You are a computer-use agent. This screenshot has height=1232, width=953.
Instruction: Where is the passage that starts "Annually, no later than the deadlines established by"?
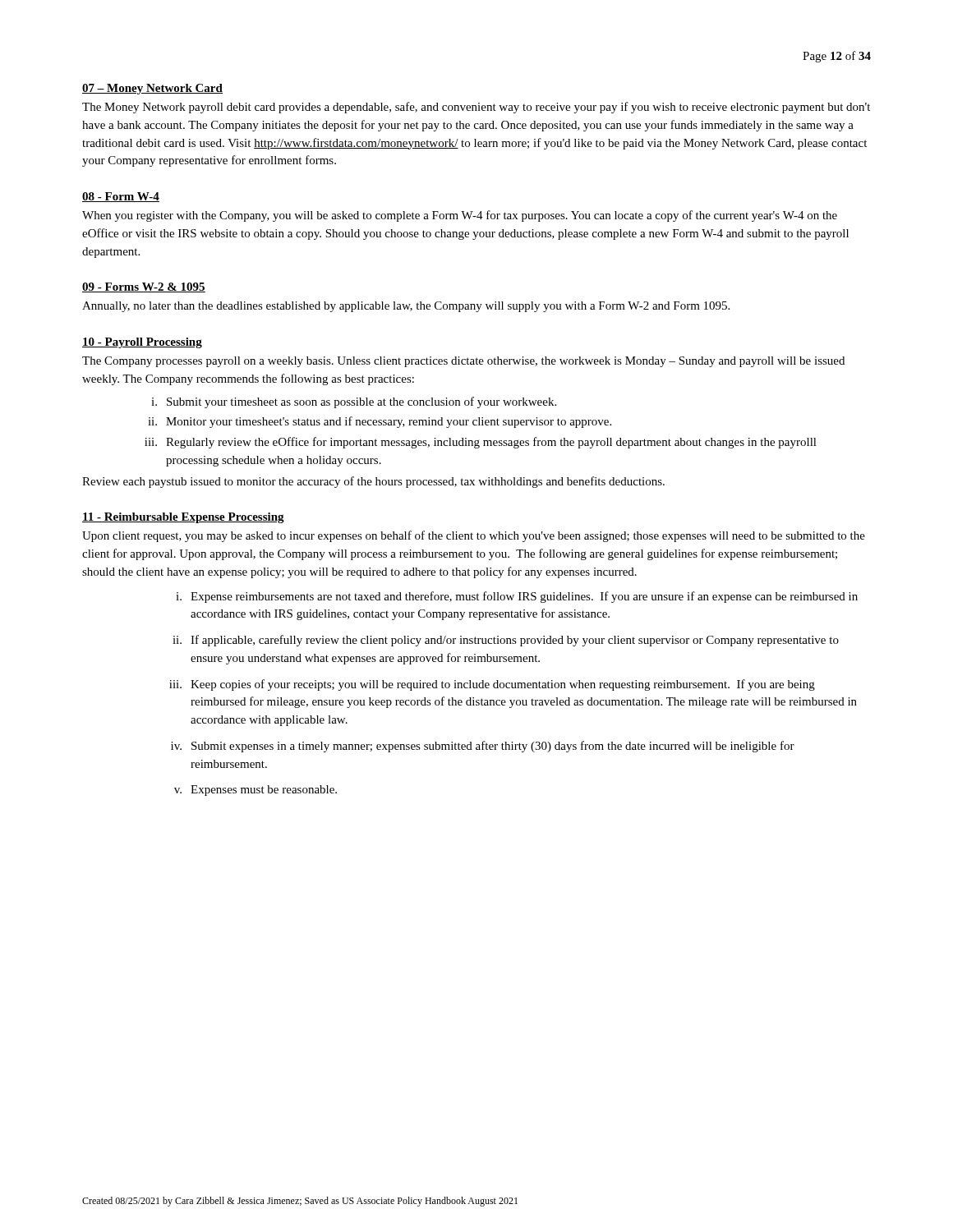click(x=406, y=306)
